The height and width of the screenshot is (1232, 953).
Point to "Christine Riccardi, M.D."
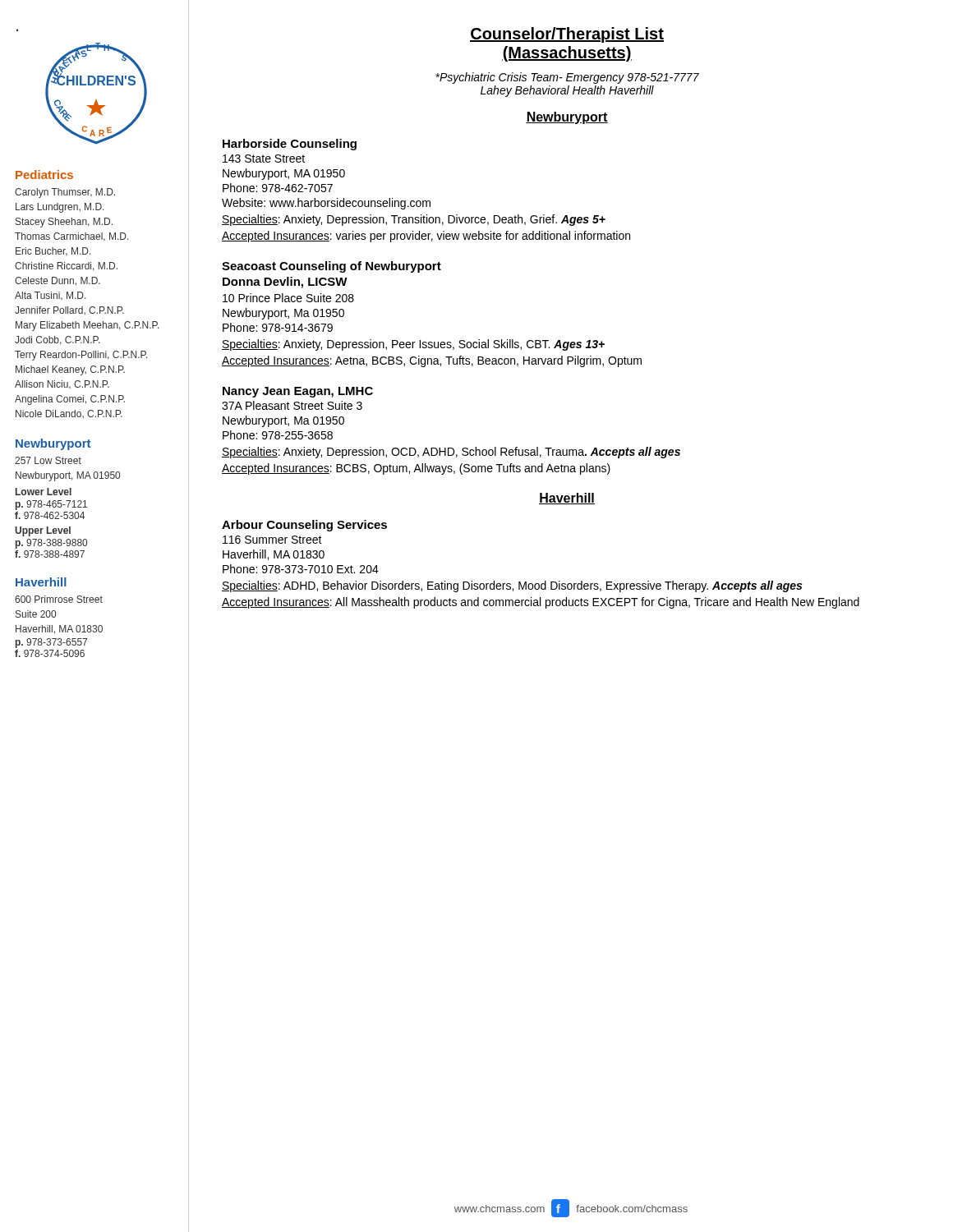tap(67, 266)
